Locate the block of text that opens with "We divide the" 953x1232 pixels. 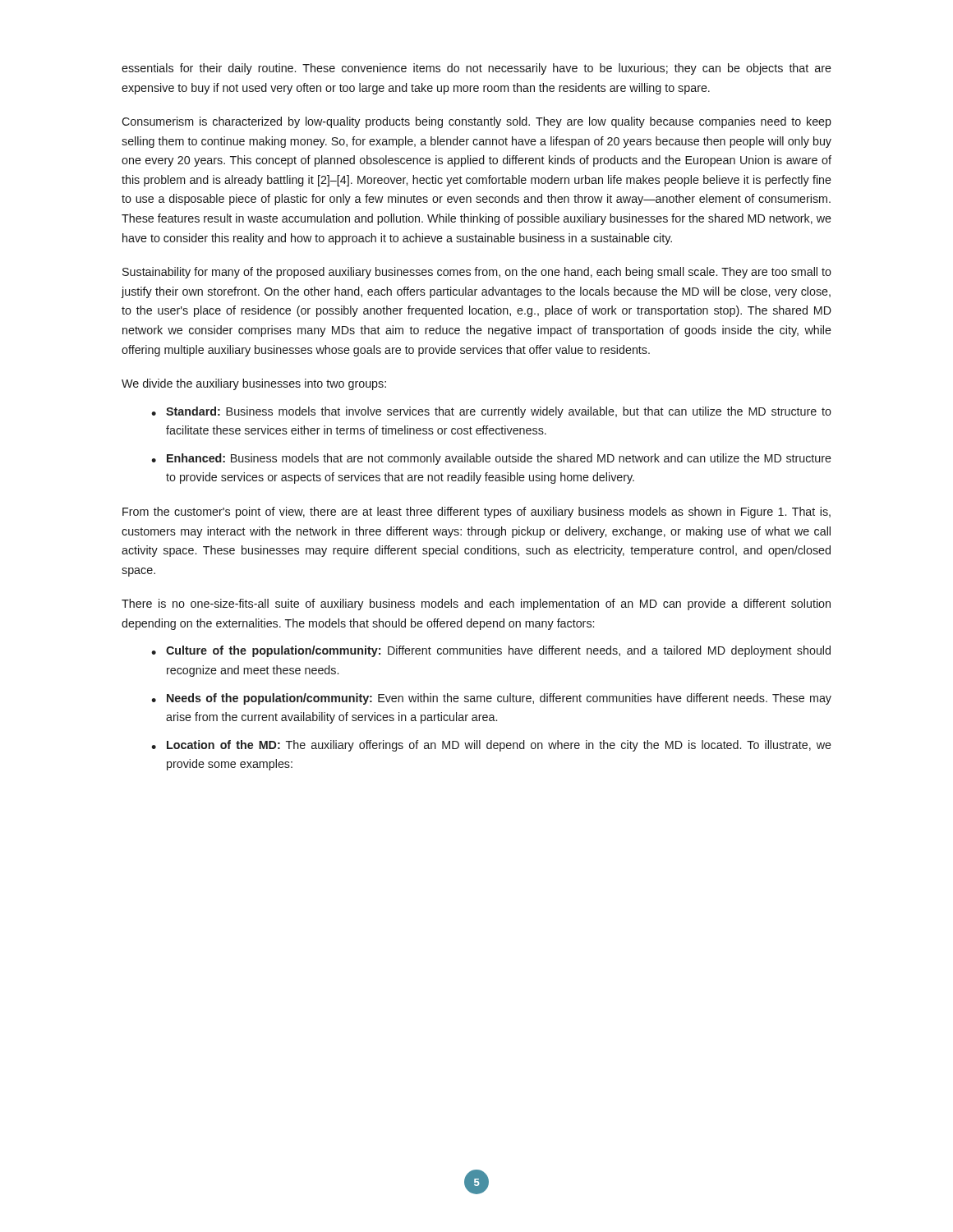pos(254,384)
